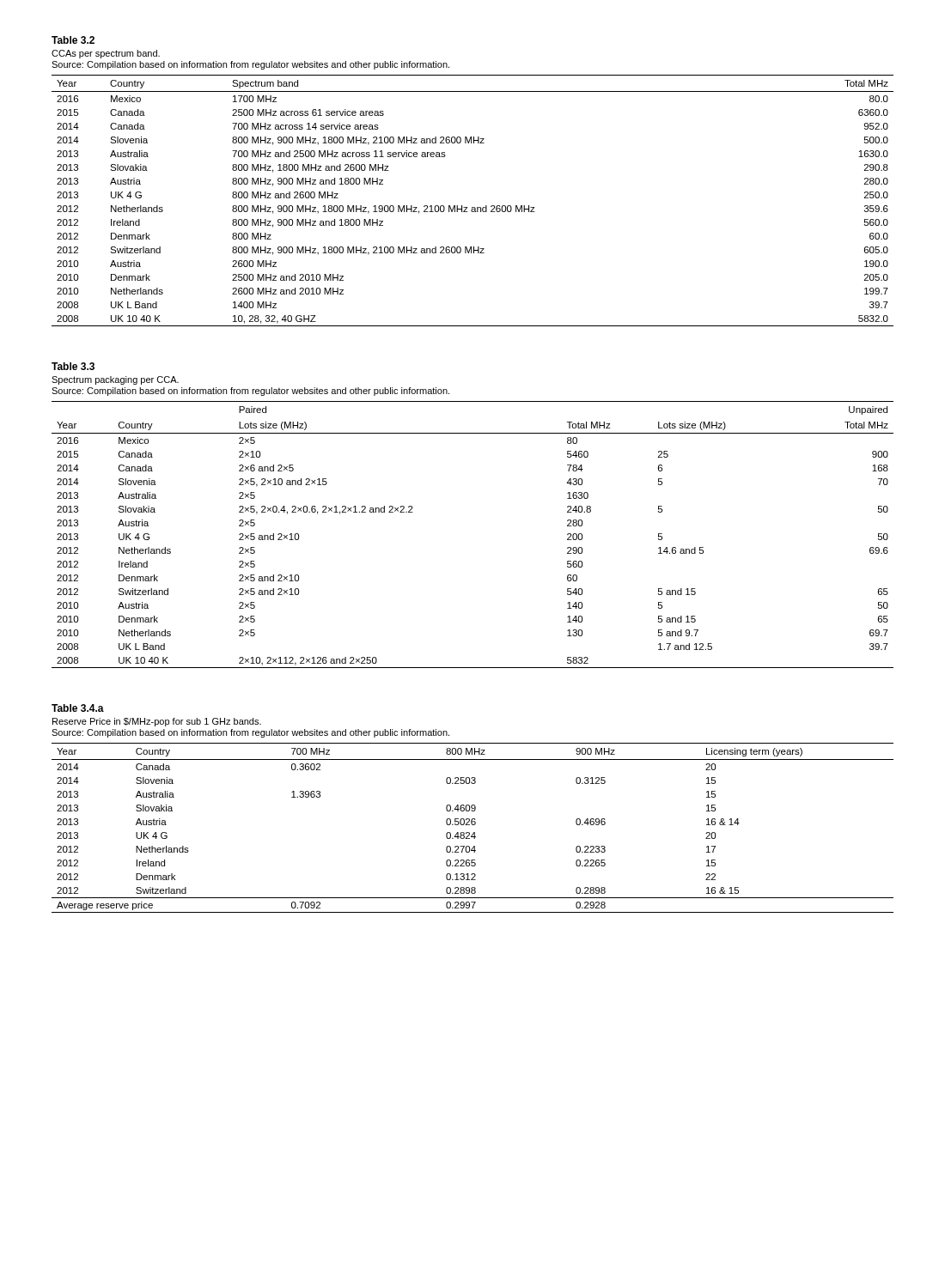The width and height of the screenshot is (945, 1288).
Task: Locate the table with the text "Lots size (MHz)"
Action: tap(472, 535)
